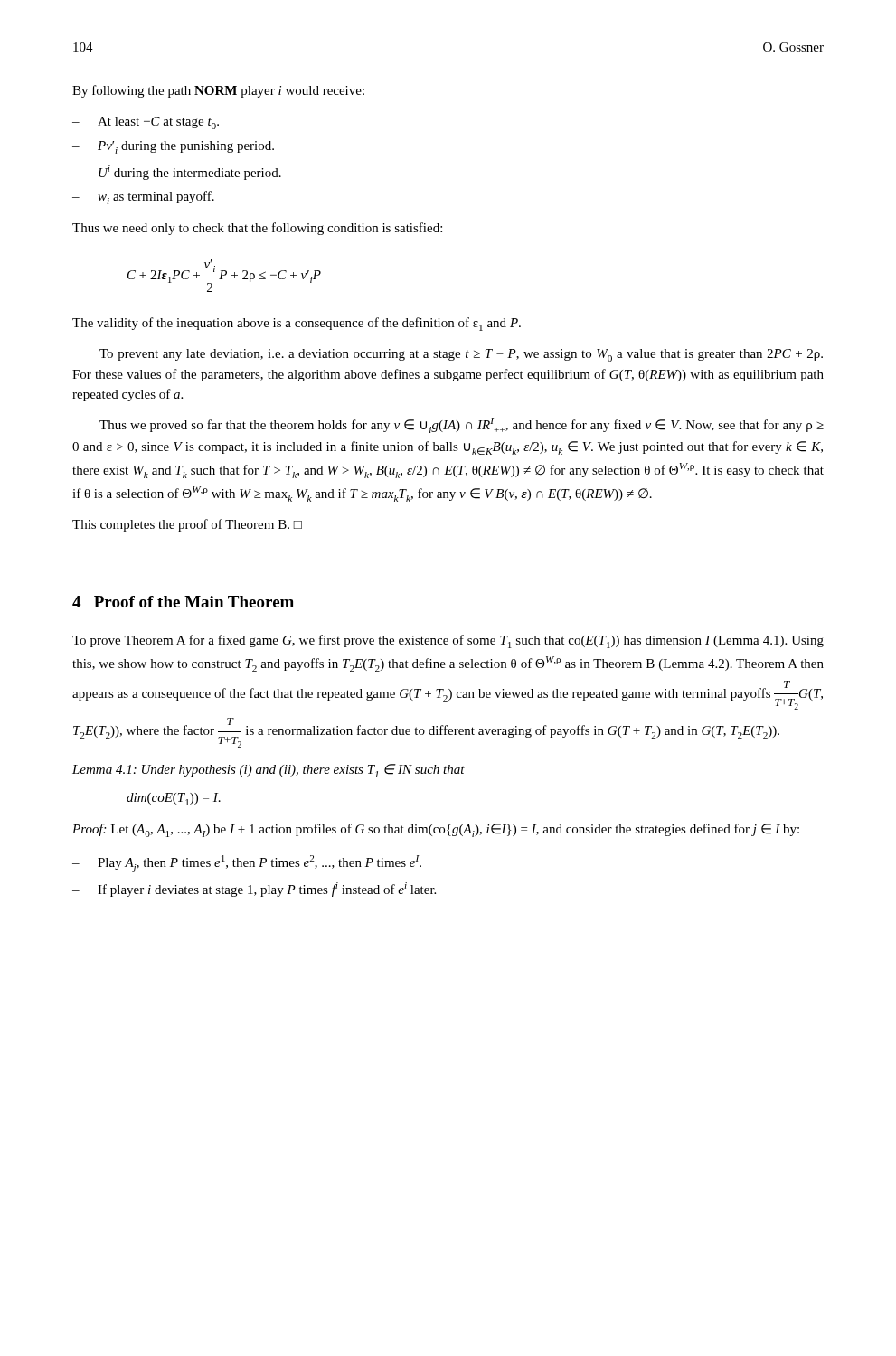Point to the text block starting "– Ui during the intermediate period."

coord(177,172)
